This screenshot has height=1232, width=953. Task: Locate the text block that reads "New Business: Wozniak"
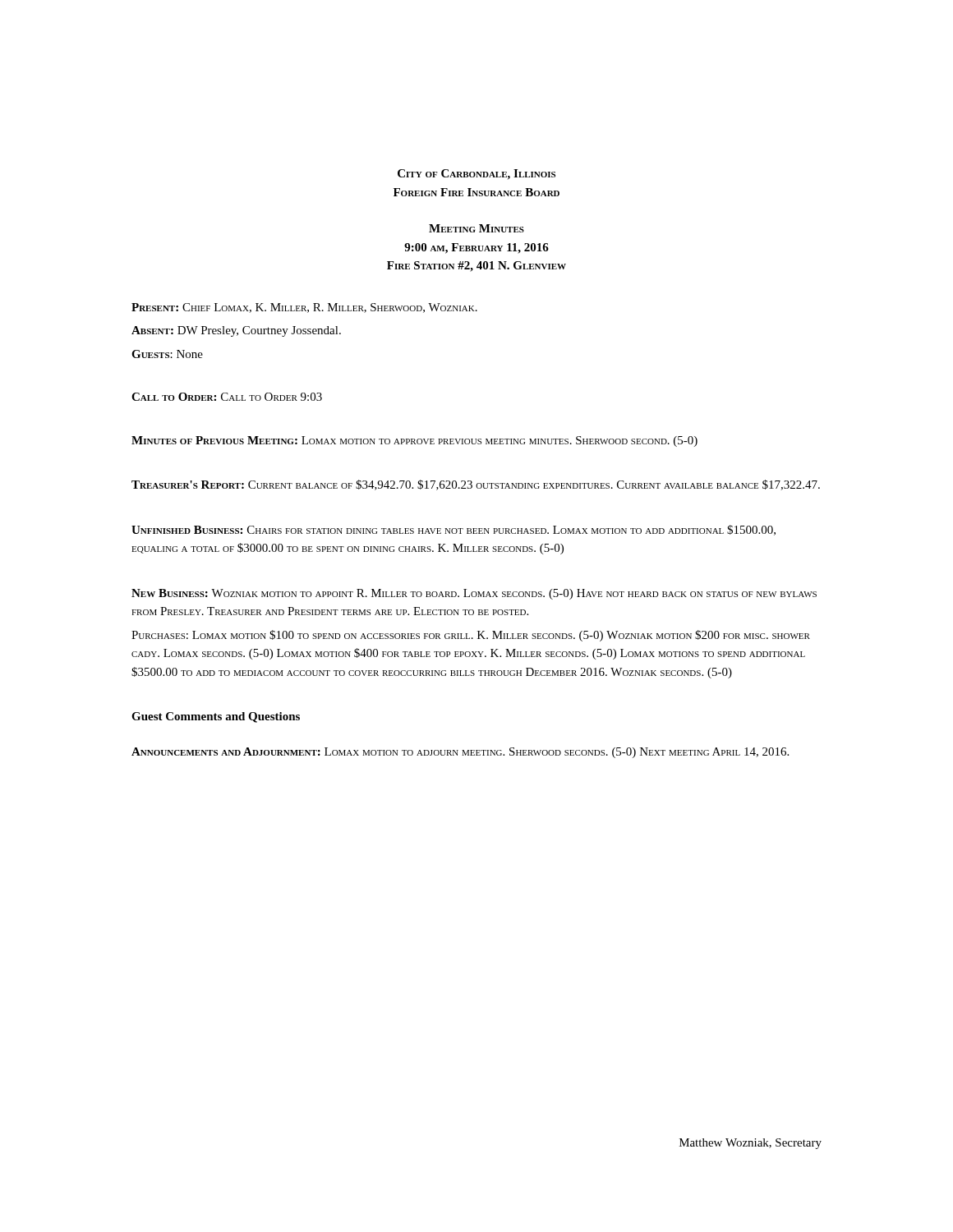click(x=476, y=632)
